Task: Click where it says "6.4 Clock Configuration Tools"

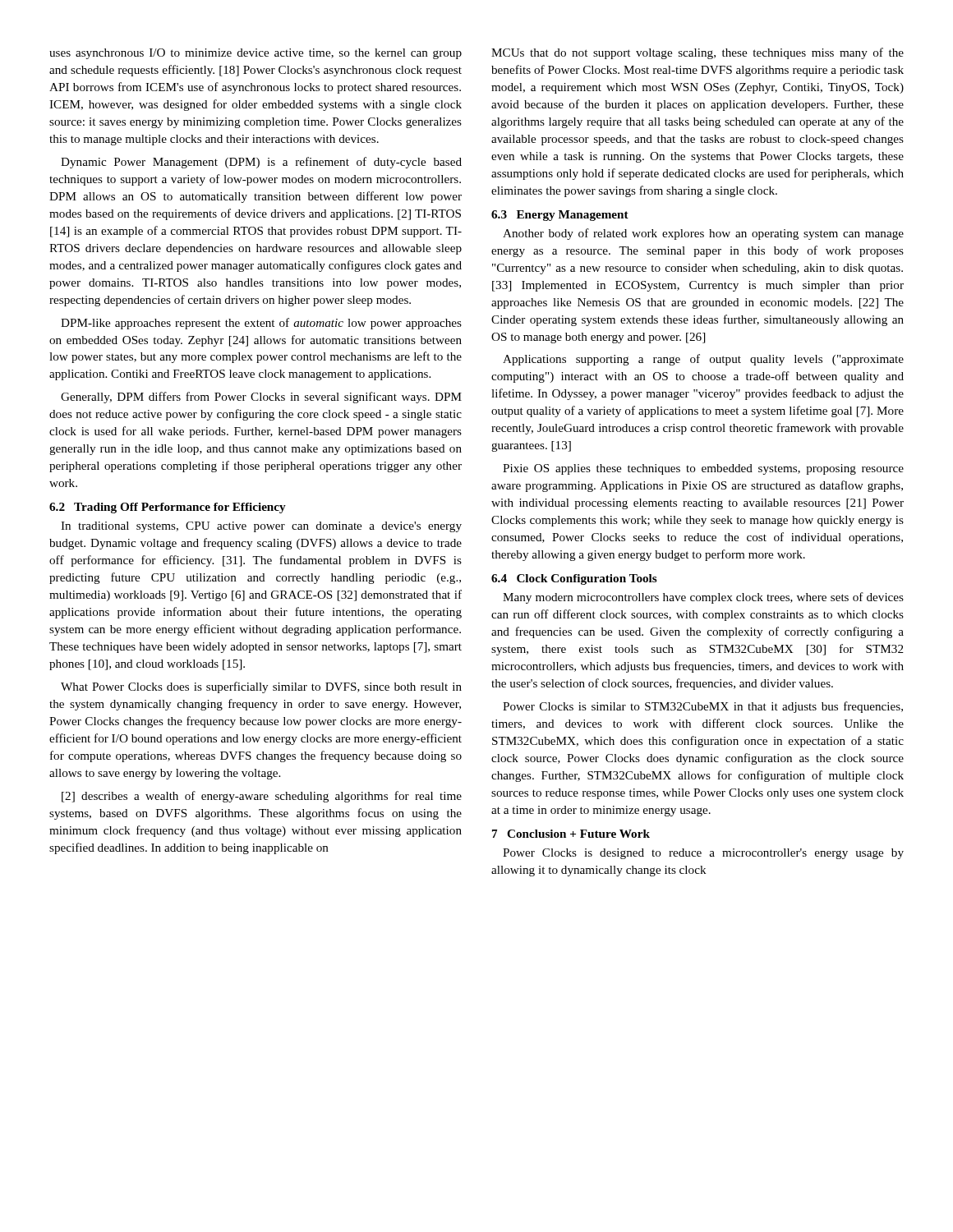Action: point(574,579)
